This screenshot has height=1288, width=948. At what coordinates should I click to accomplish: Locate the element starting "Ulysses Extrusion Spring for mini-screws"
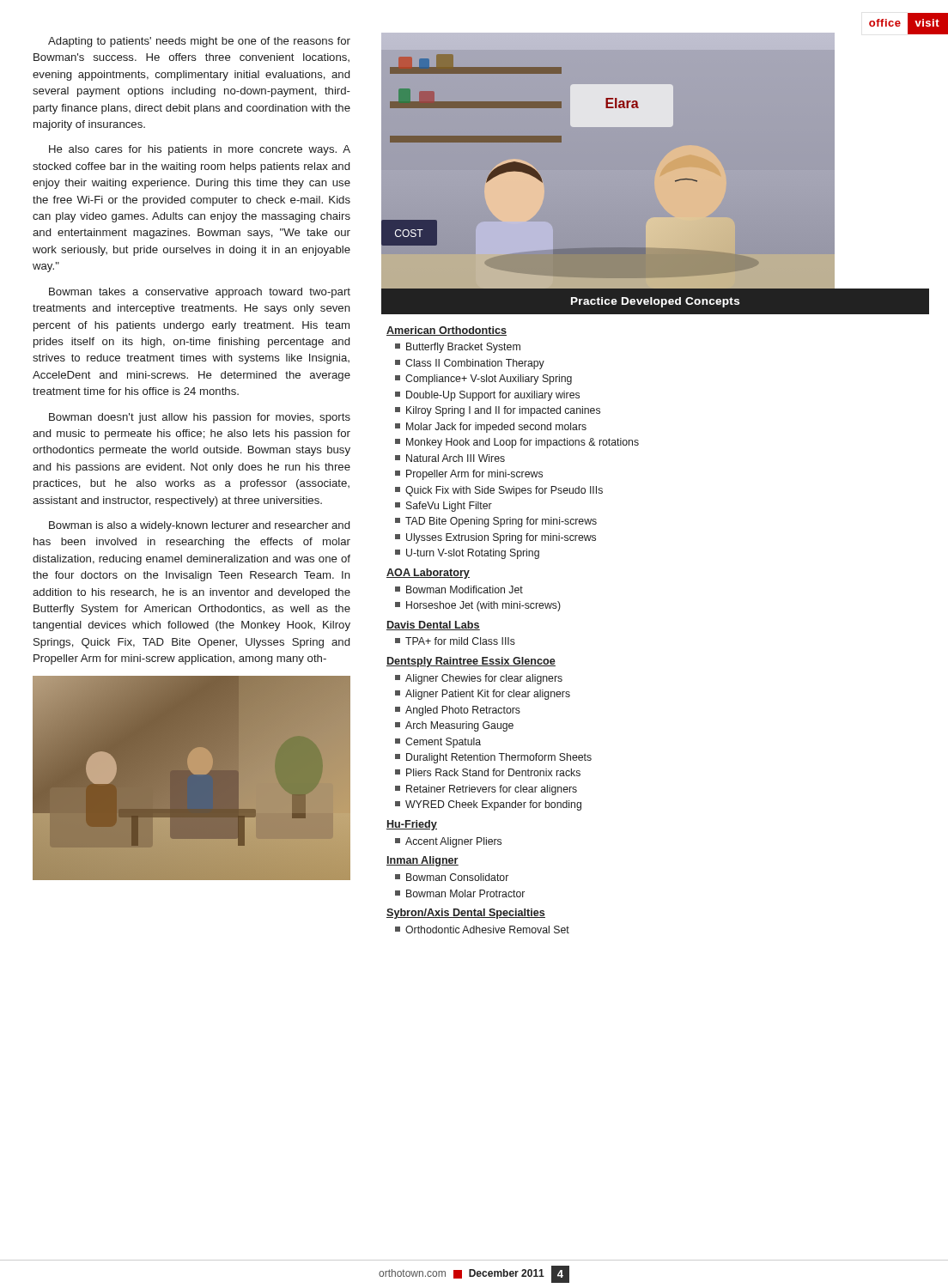[x=495, y=538]
